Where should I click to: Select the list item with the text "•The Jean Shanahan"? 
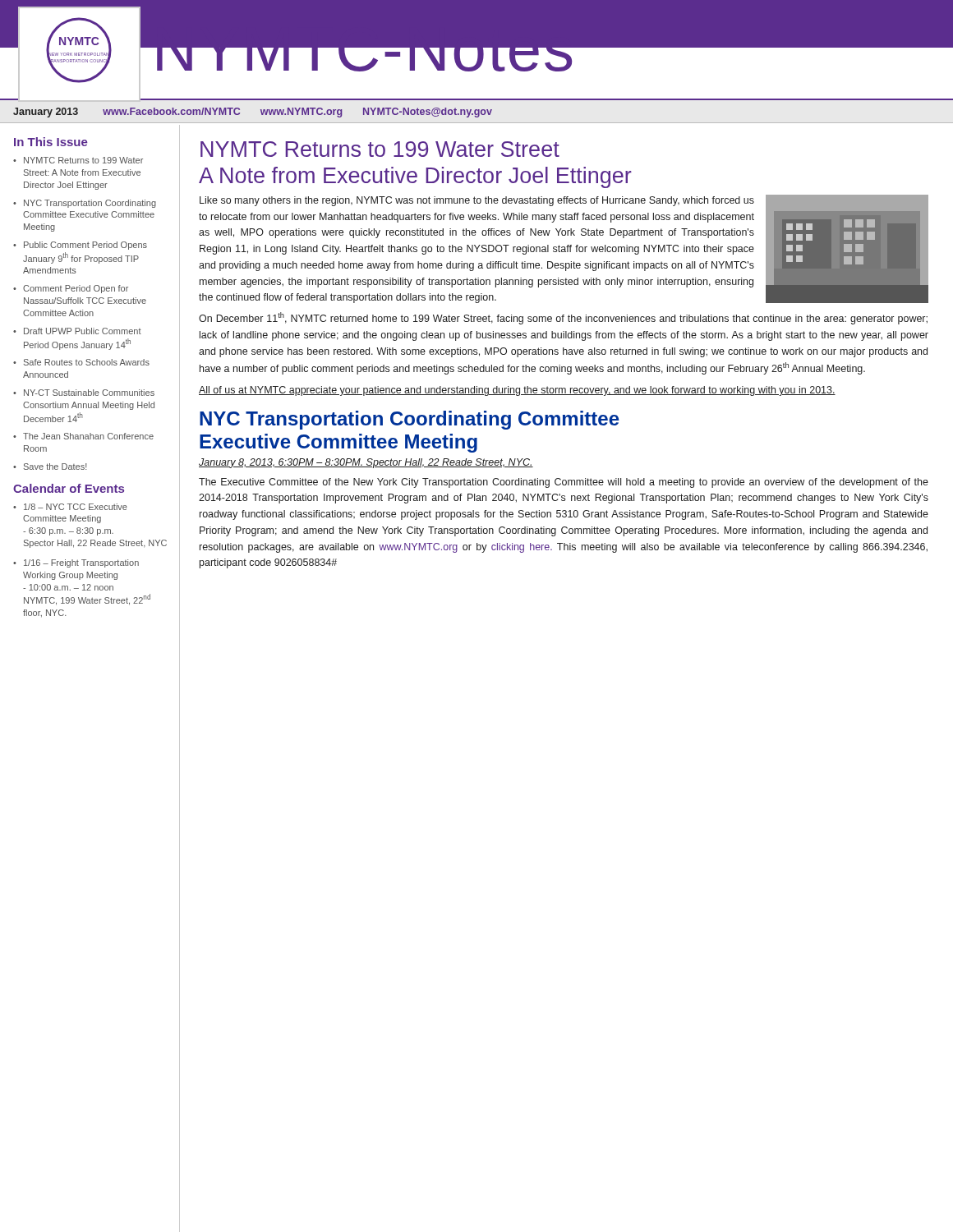(x=83, y=442)
